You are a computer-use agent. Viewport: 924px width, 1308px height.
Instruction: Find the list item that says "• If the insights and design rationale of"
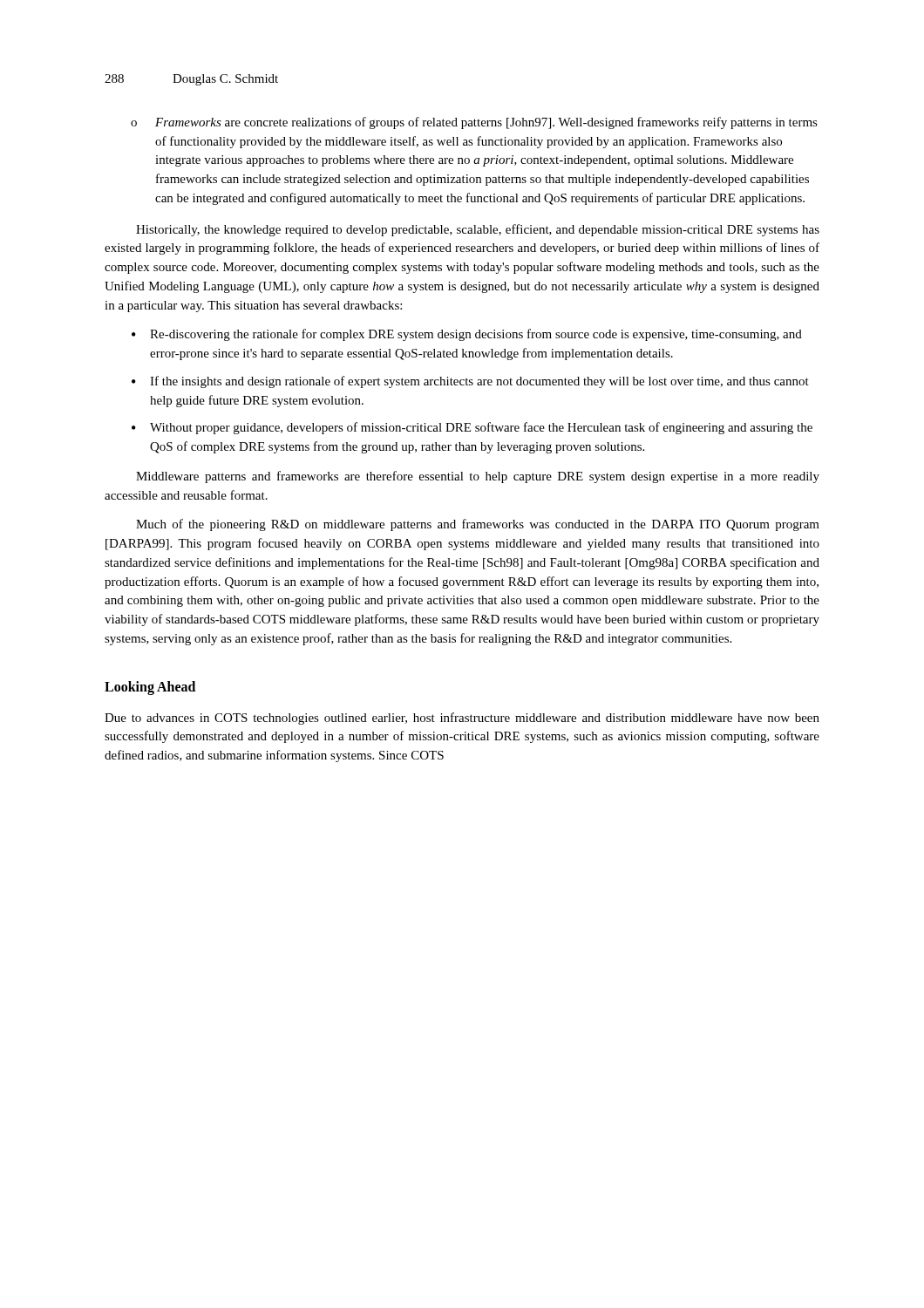(x=475, y=391)
